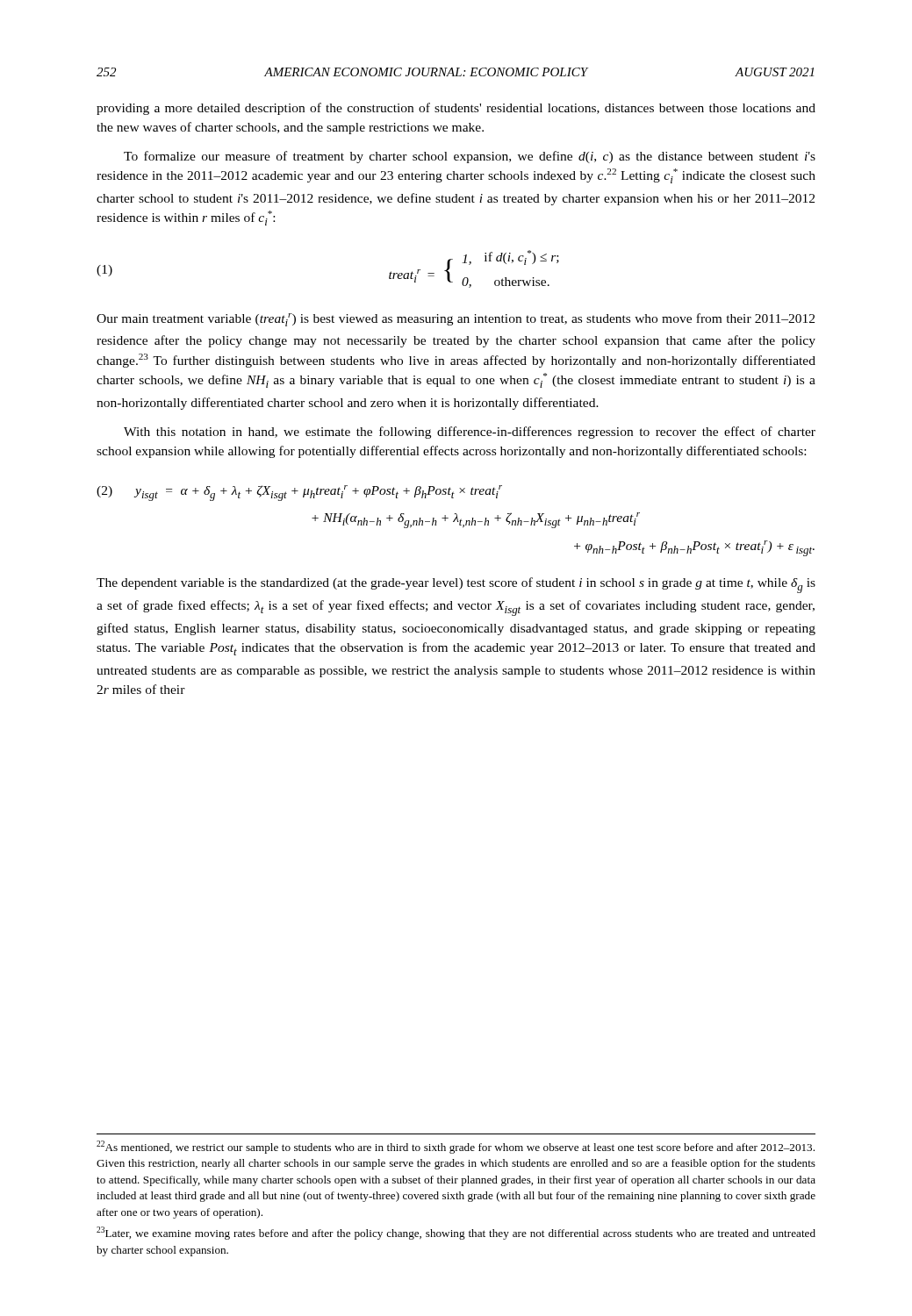Locate the block of text that opens with "To formalize our measure of treatment by charter"
The height and width of the screenshot is (1316, 912).
point(456,189)
